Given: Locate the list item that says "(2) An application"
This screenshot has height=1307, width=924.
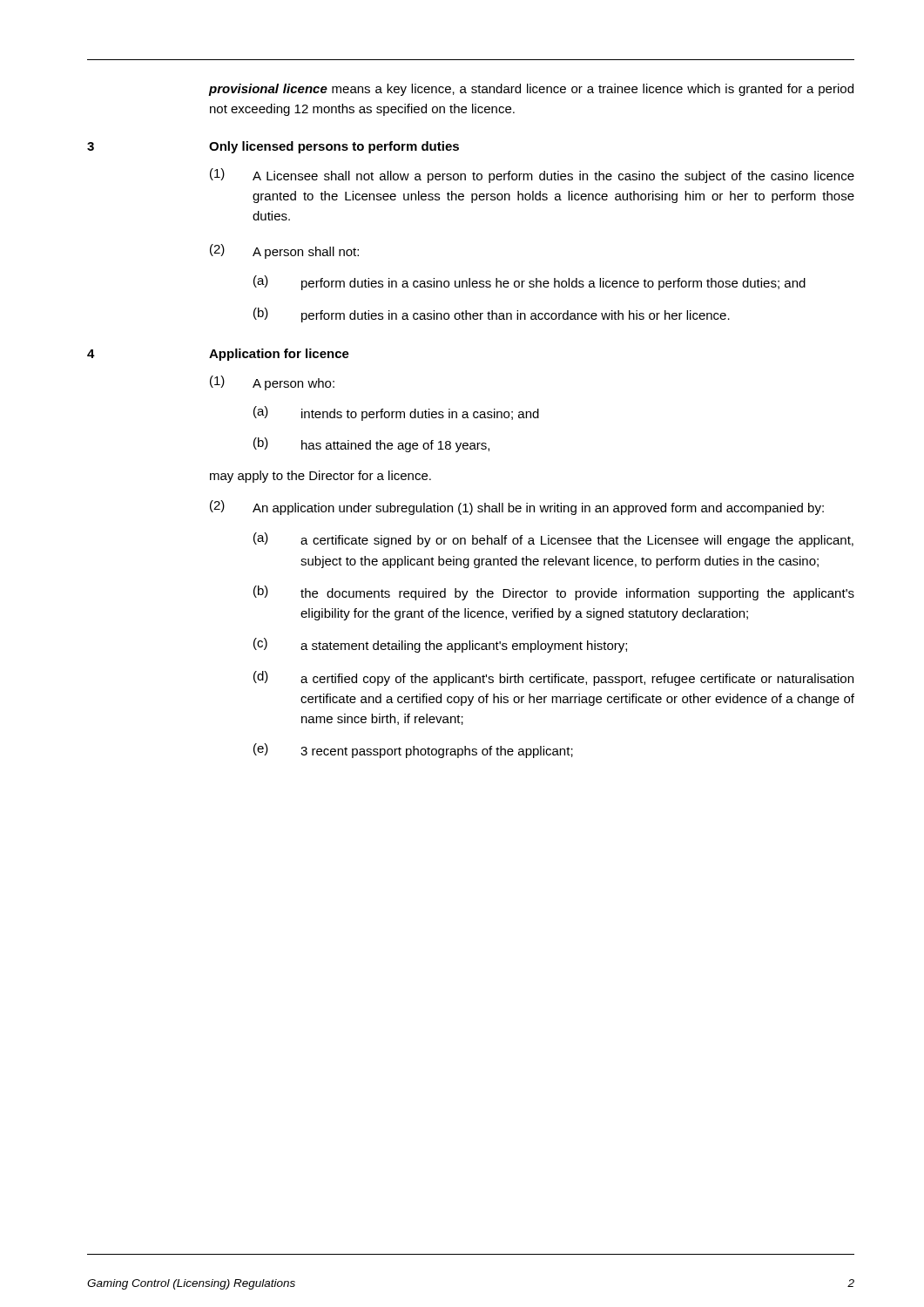Looking at the screenshot, I should (x=532, y=508).
